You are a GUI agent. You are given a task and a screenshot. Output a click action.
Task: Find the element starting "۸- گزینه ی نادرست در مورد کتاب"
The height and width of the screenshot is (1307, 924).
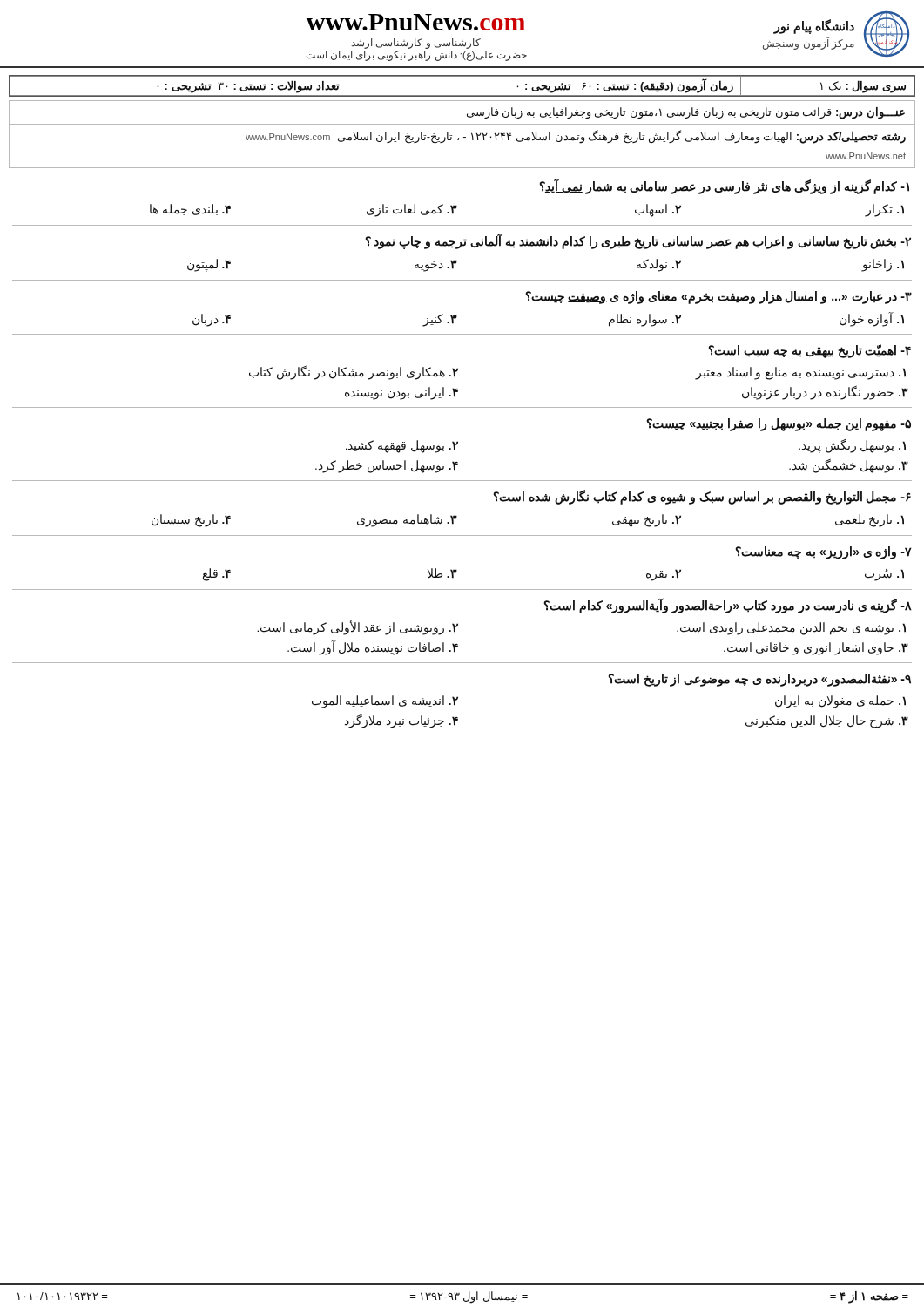tap(462, 627)
